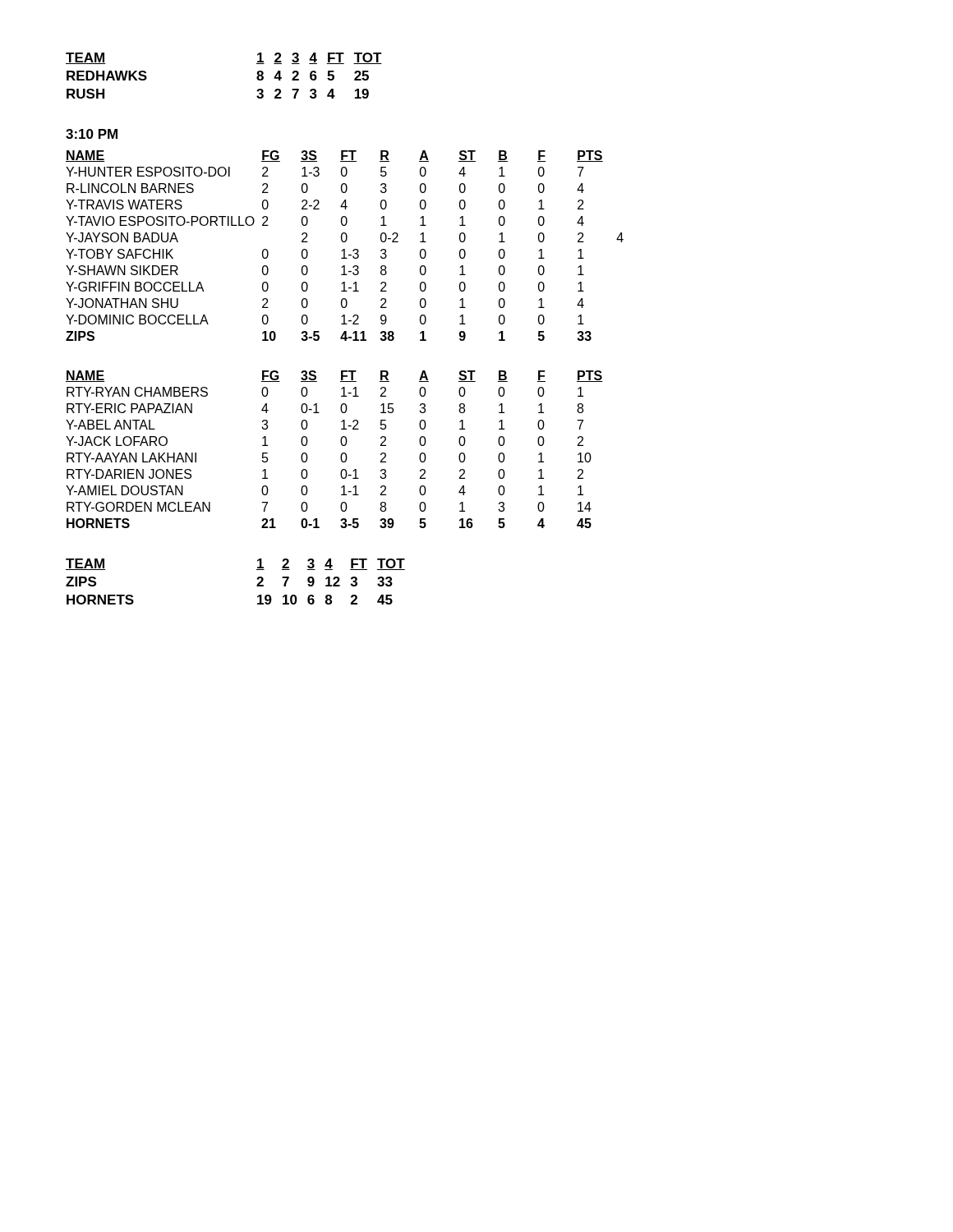Locate the text containing "3:10 PM"
This screenshot has height=1232, width=953.
[92, 134]
